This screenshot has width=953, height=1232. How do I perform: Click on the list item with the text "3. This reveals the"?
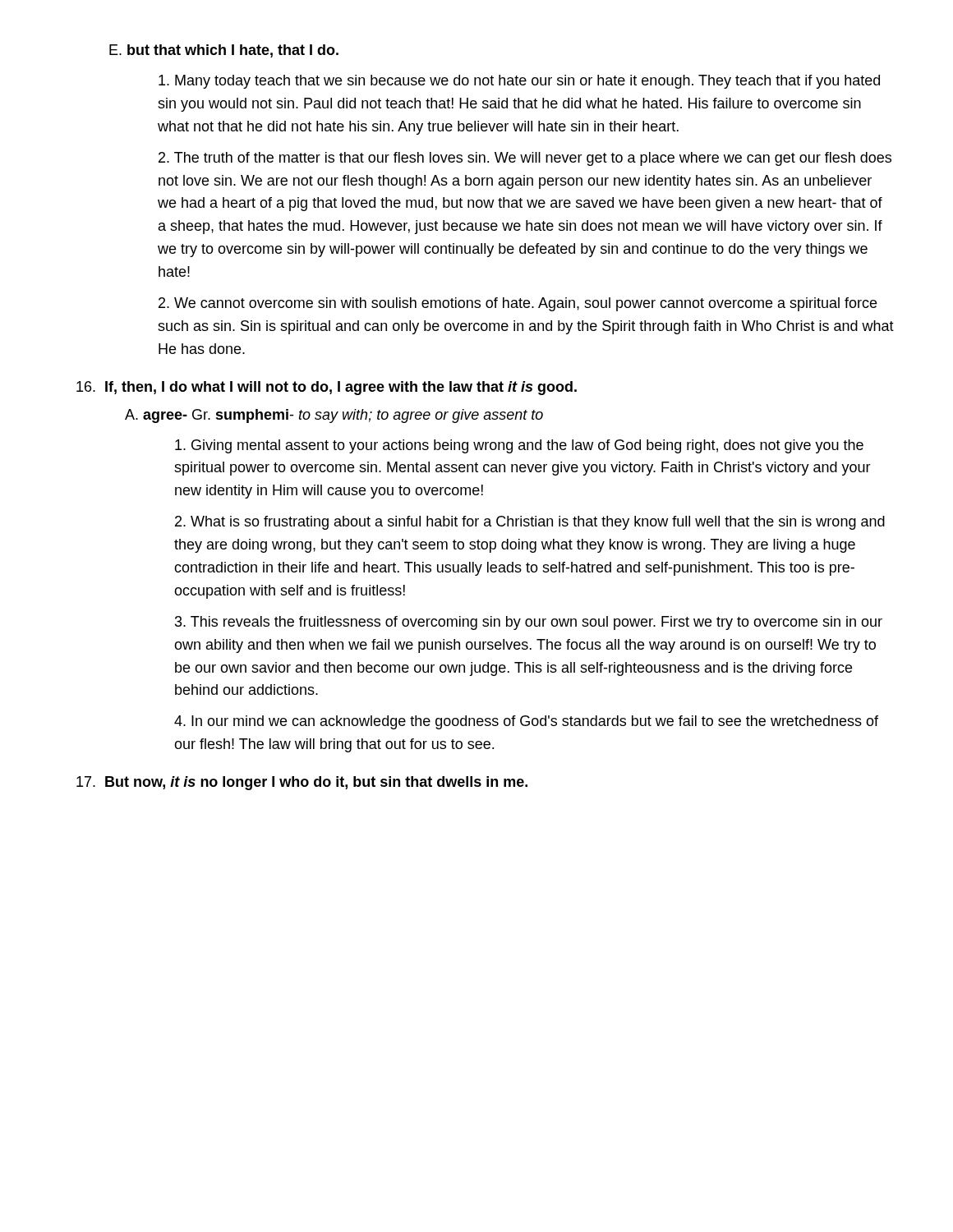pos(534,657)
